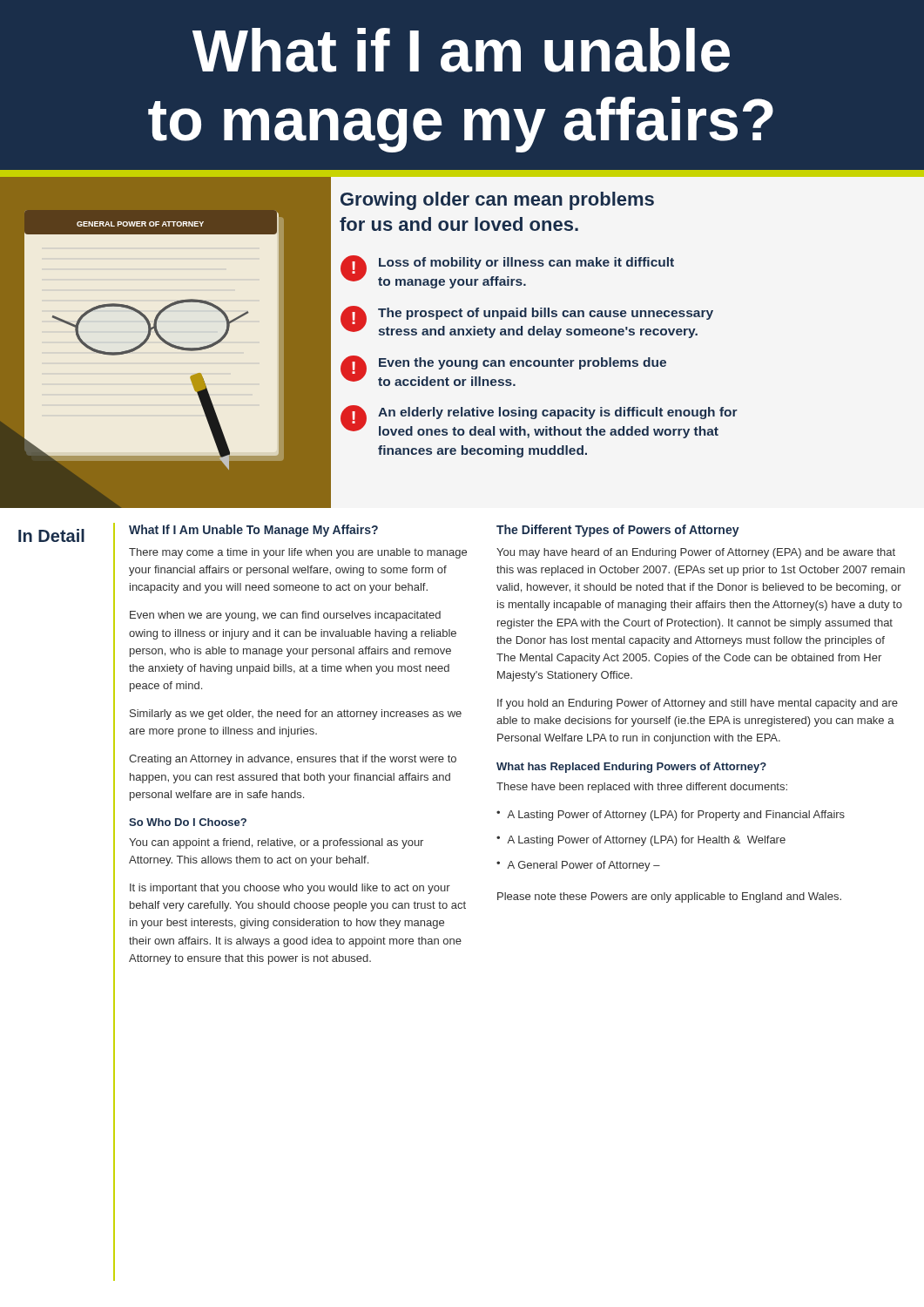
Task: Locate the text block starting "! Loss of"
Action: pos(507,272)
